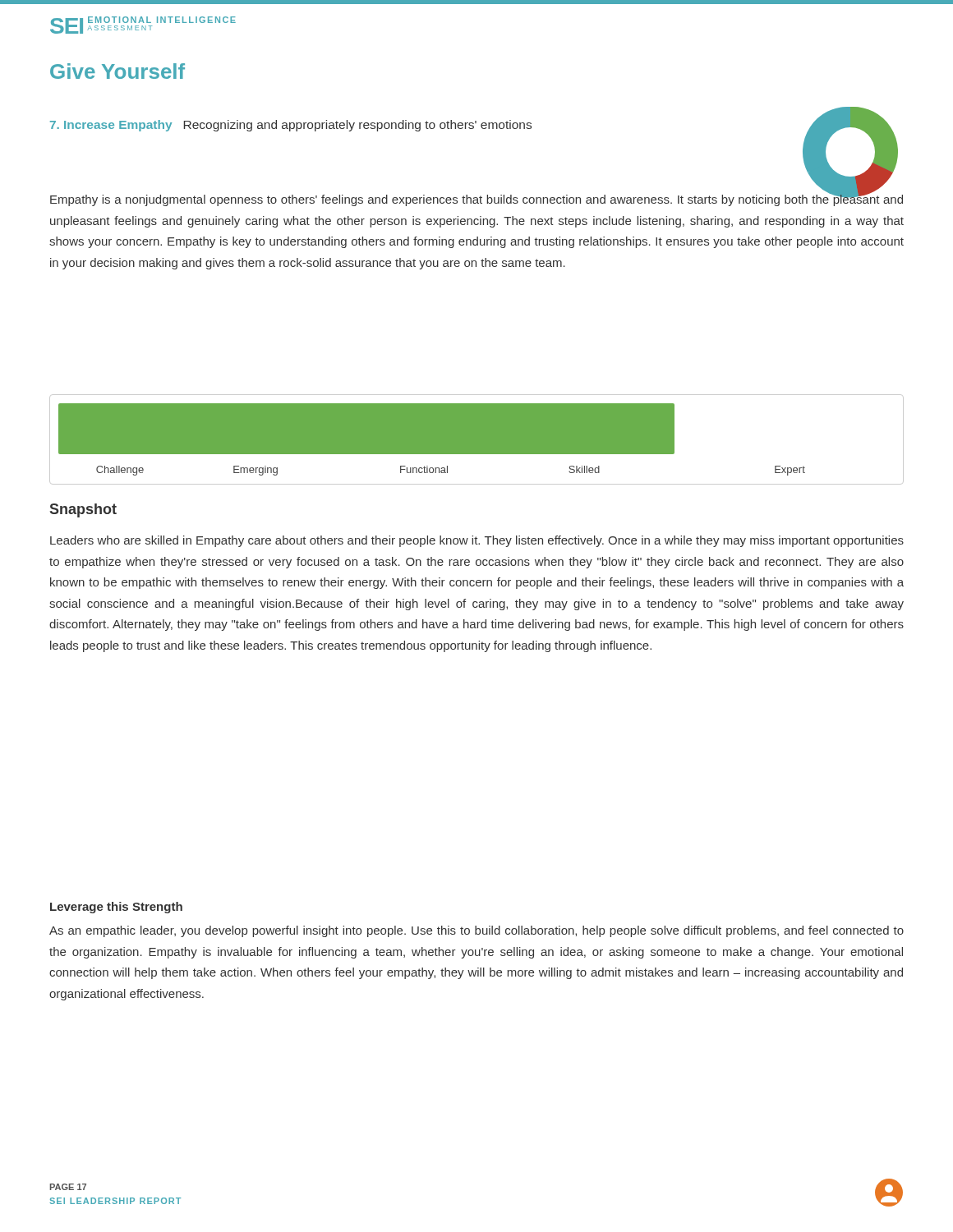Click where it says "Leverage this Strength"

116,906
